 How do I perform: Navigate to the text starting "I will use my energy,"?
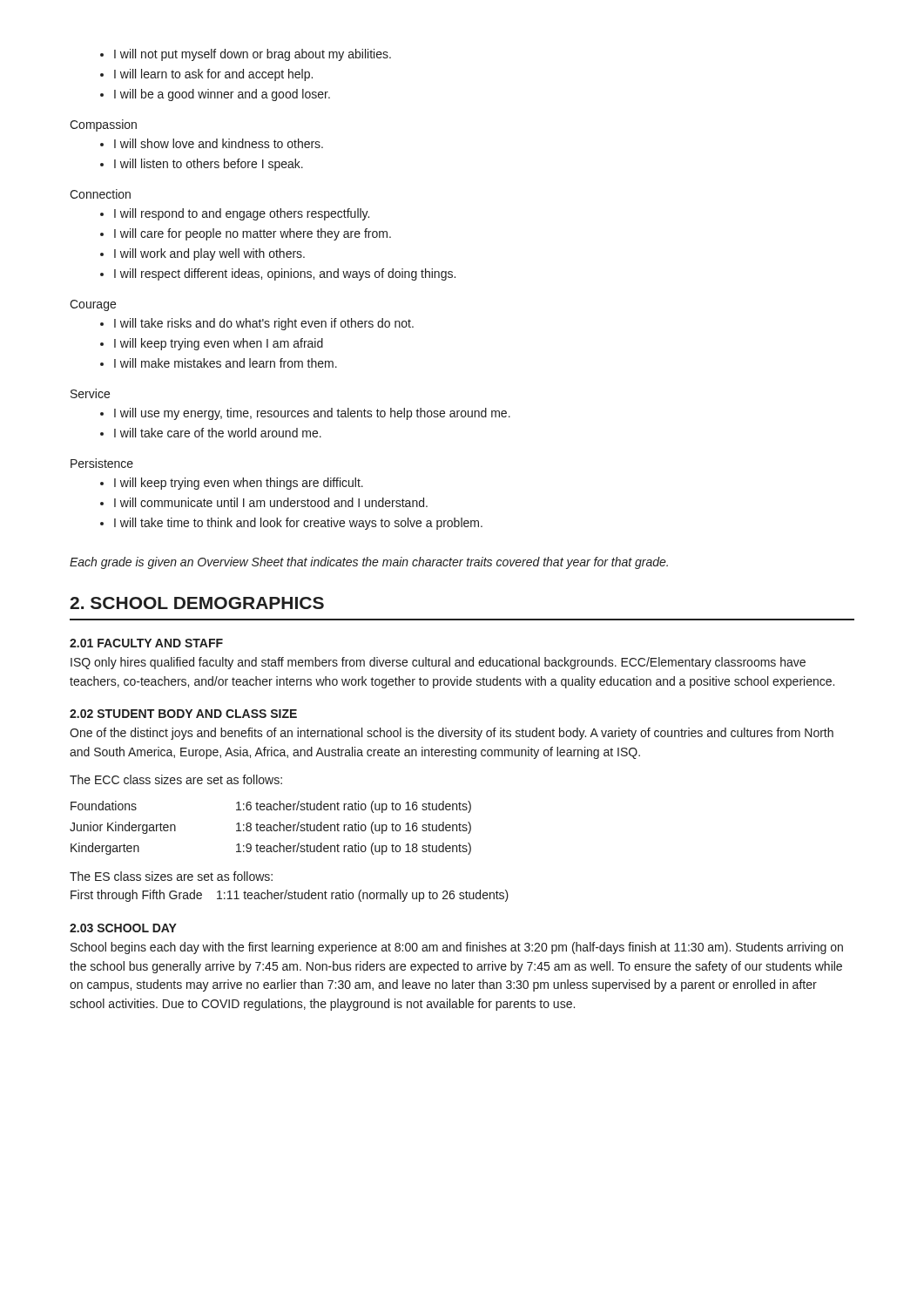point(475,413)
